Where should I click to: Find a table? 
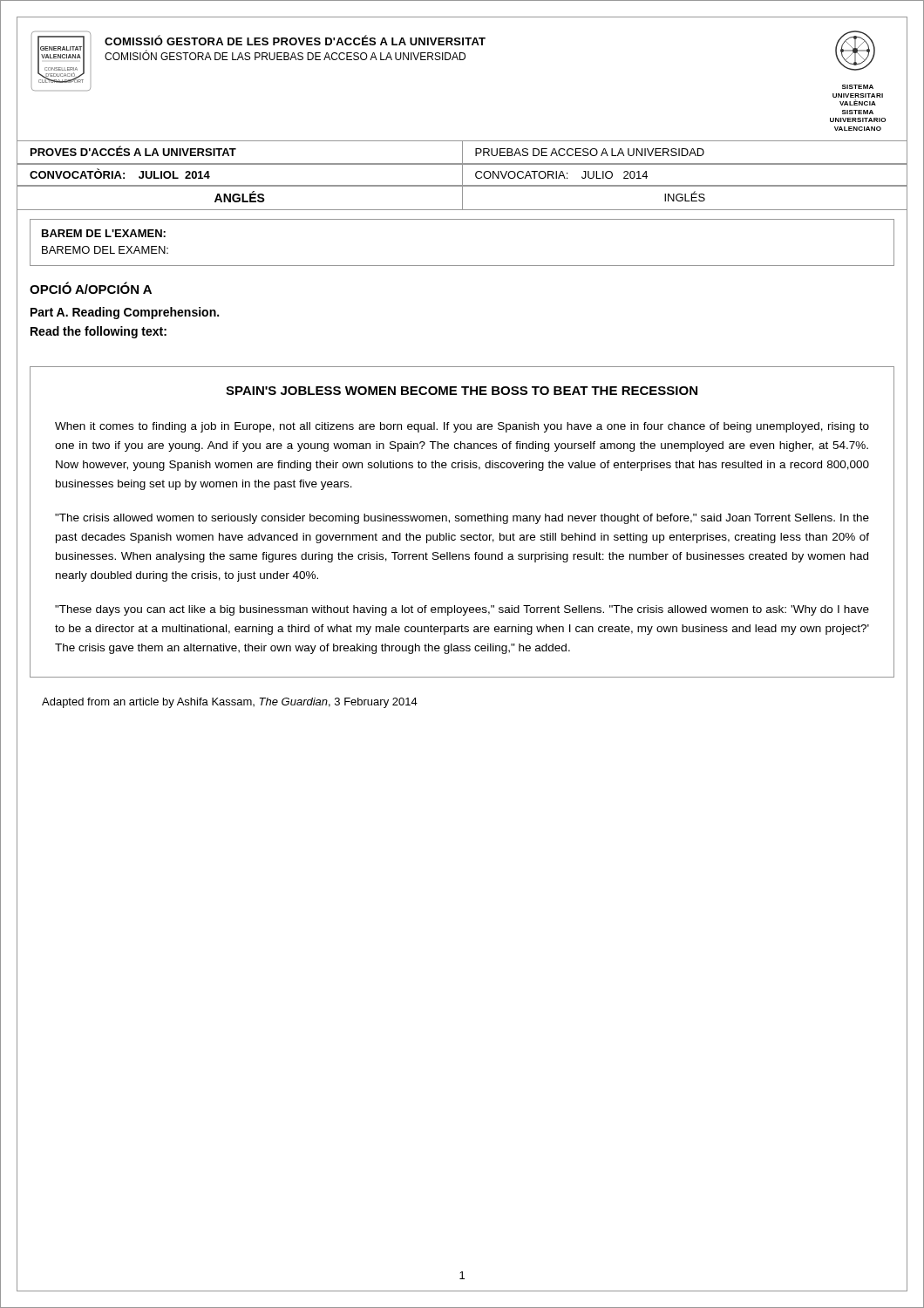(x=462, y=175)
